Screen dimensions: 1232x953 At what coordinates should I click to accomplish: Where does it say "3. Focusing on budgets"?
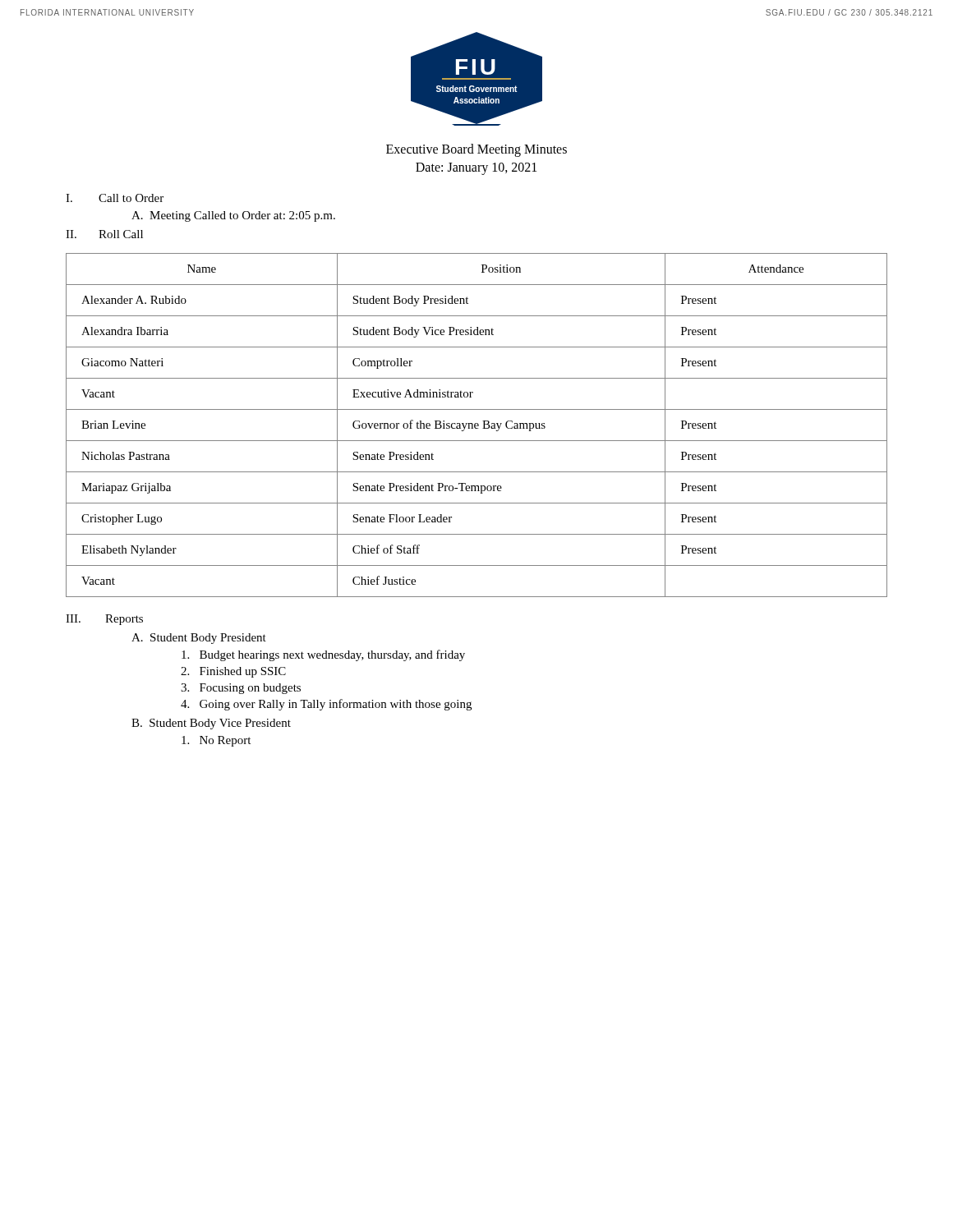(241, 687)
